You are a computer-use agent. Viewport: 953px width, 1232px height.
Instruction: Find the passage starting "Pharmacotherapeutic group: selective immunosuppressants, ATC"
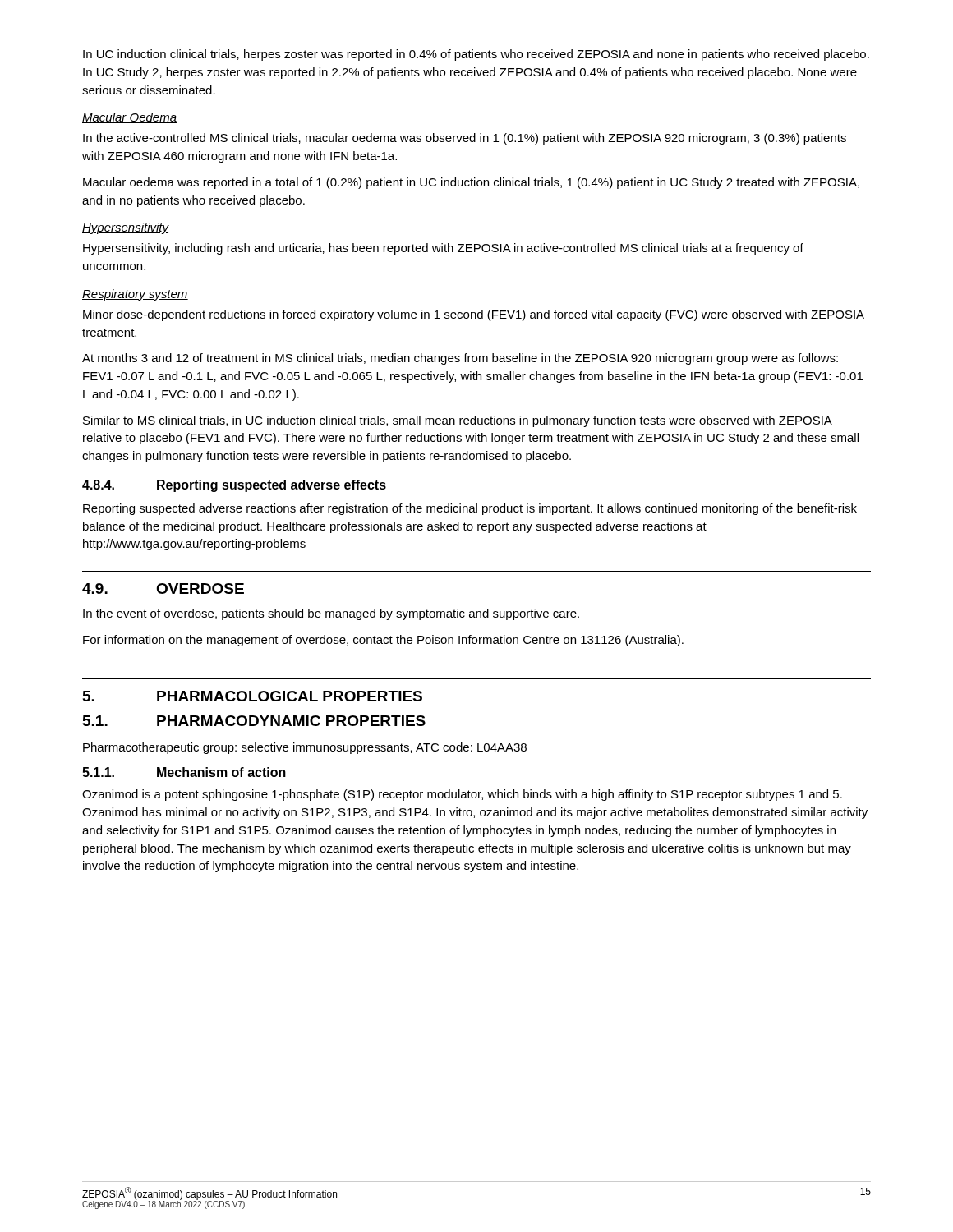point(305,747)
